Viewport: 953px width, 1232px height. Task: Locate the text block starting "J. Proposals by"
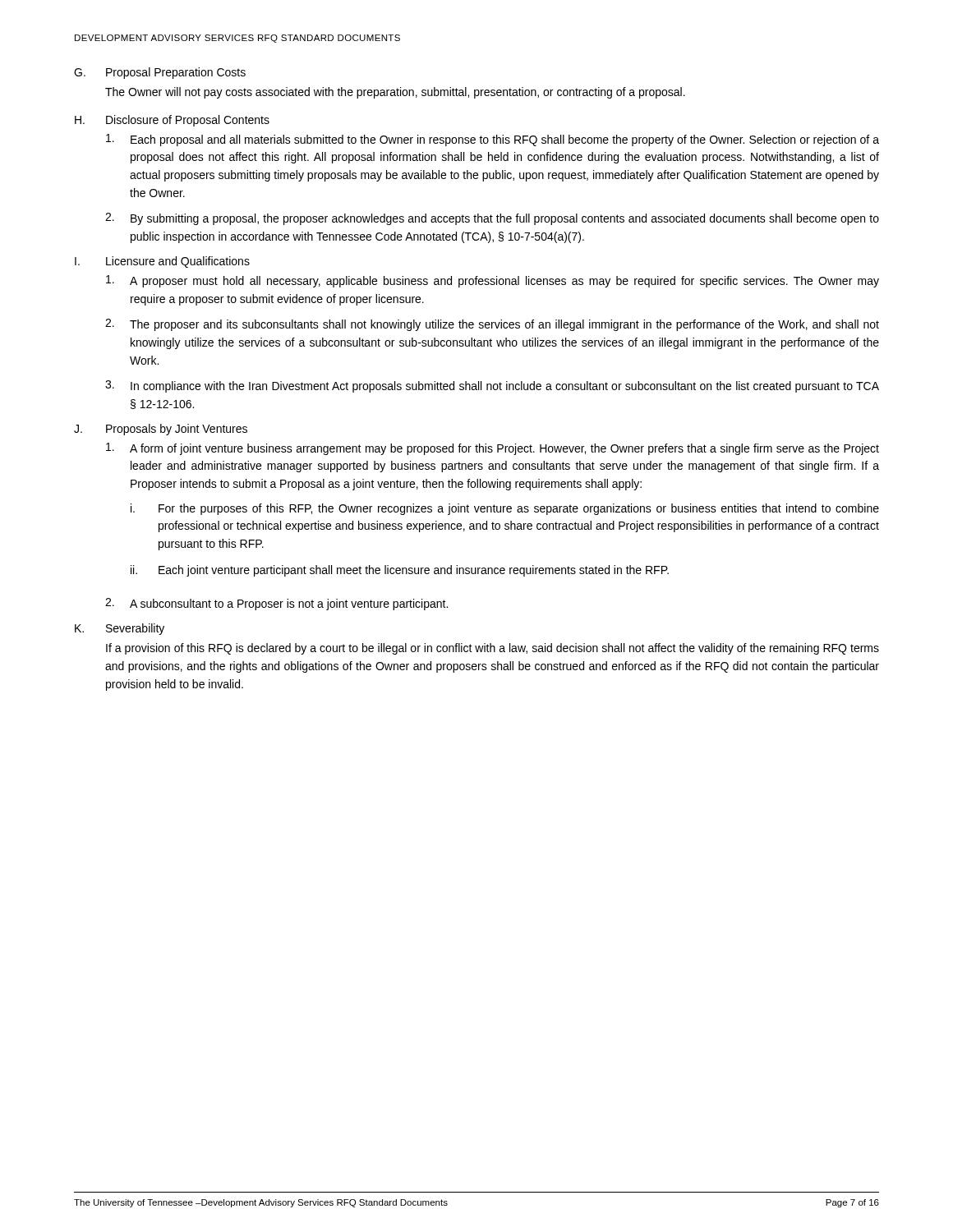tap(161, 430)
